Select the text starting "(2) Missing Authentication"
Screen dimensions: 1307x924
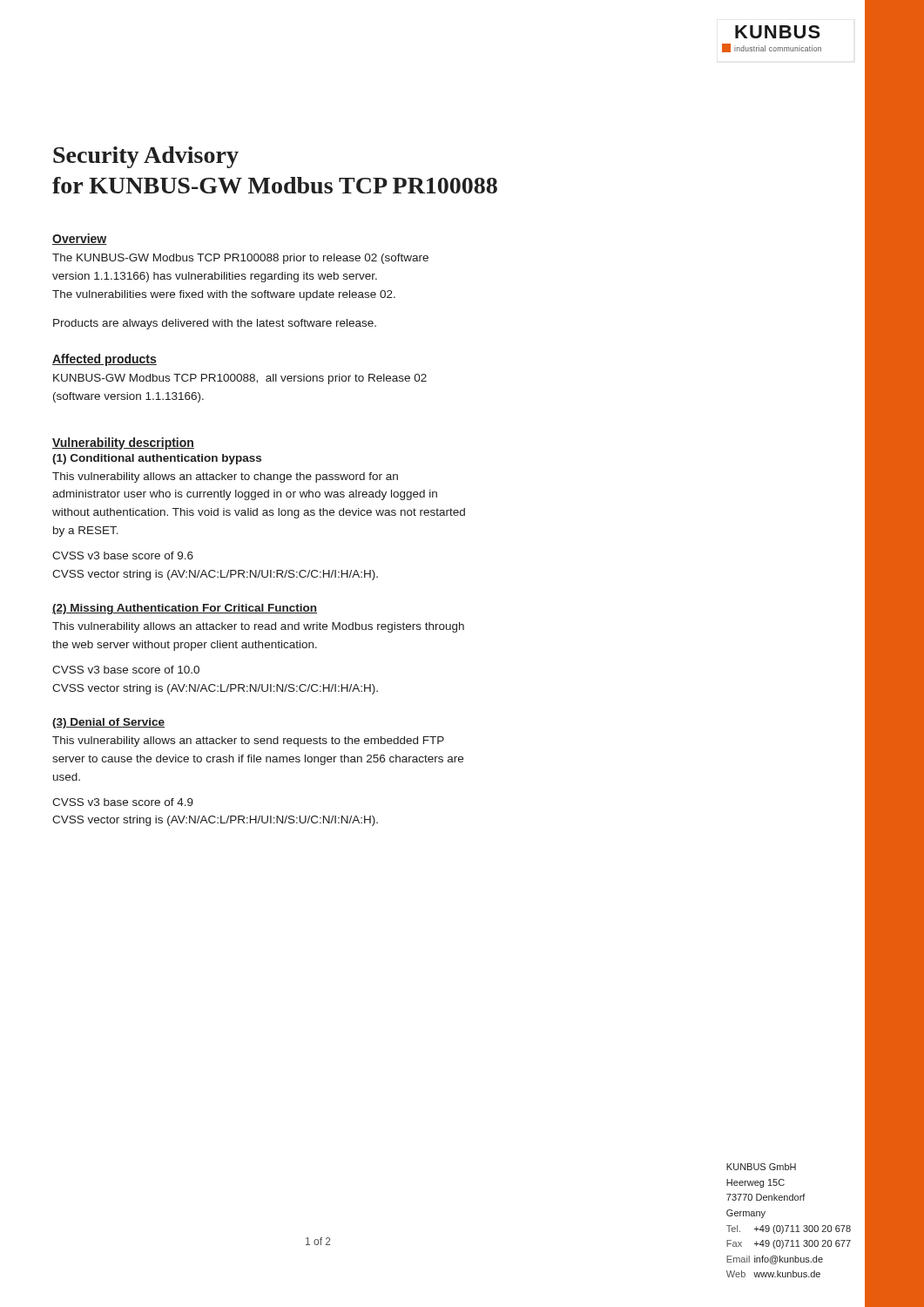coord(185,608)
